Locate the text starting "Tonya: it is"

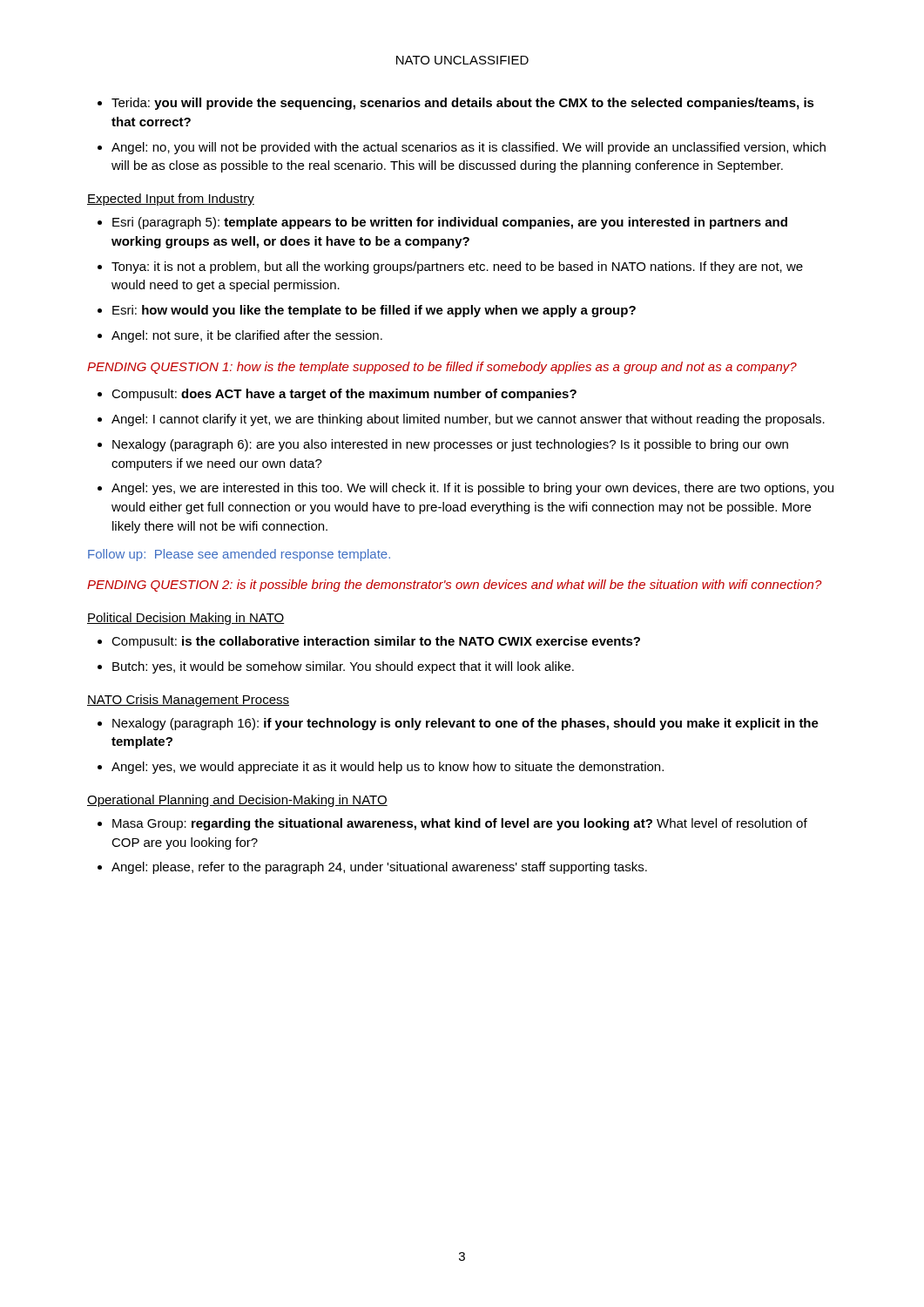pyautogui.click(x=457, y=275)
